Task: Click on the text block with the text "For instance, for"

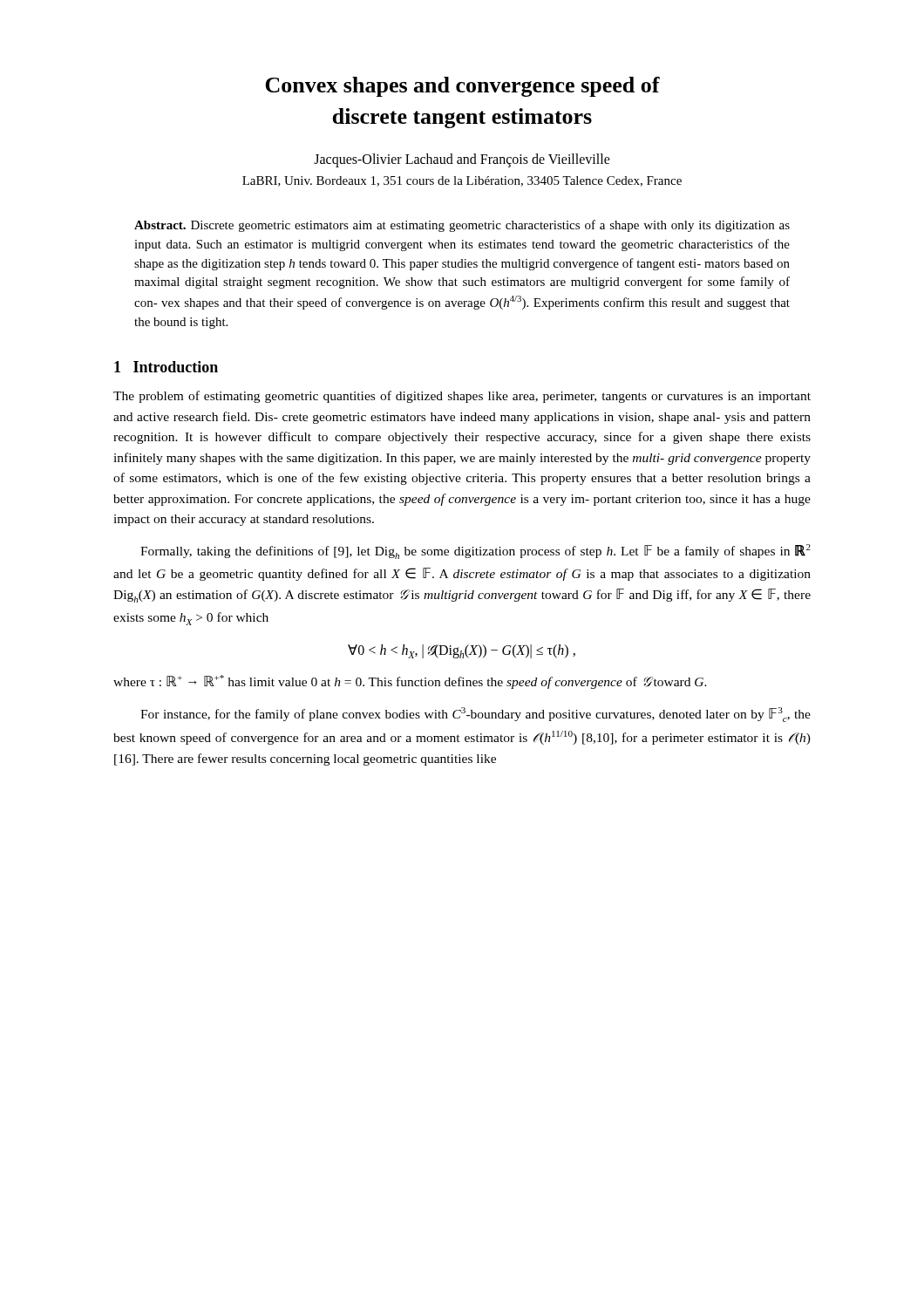Action: (x=462, y=735)
